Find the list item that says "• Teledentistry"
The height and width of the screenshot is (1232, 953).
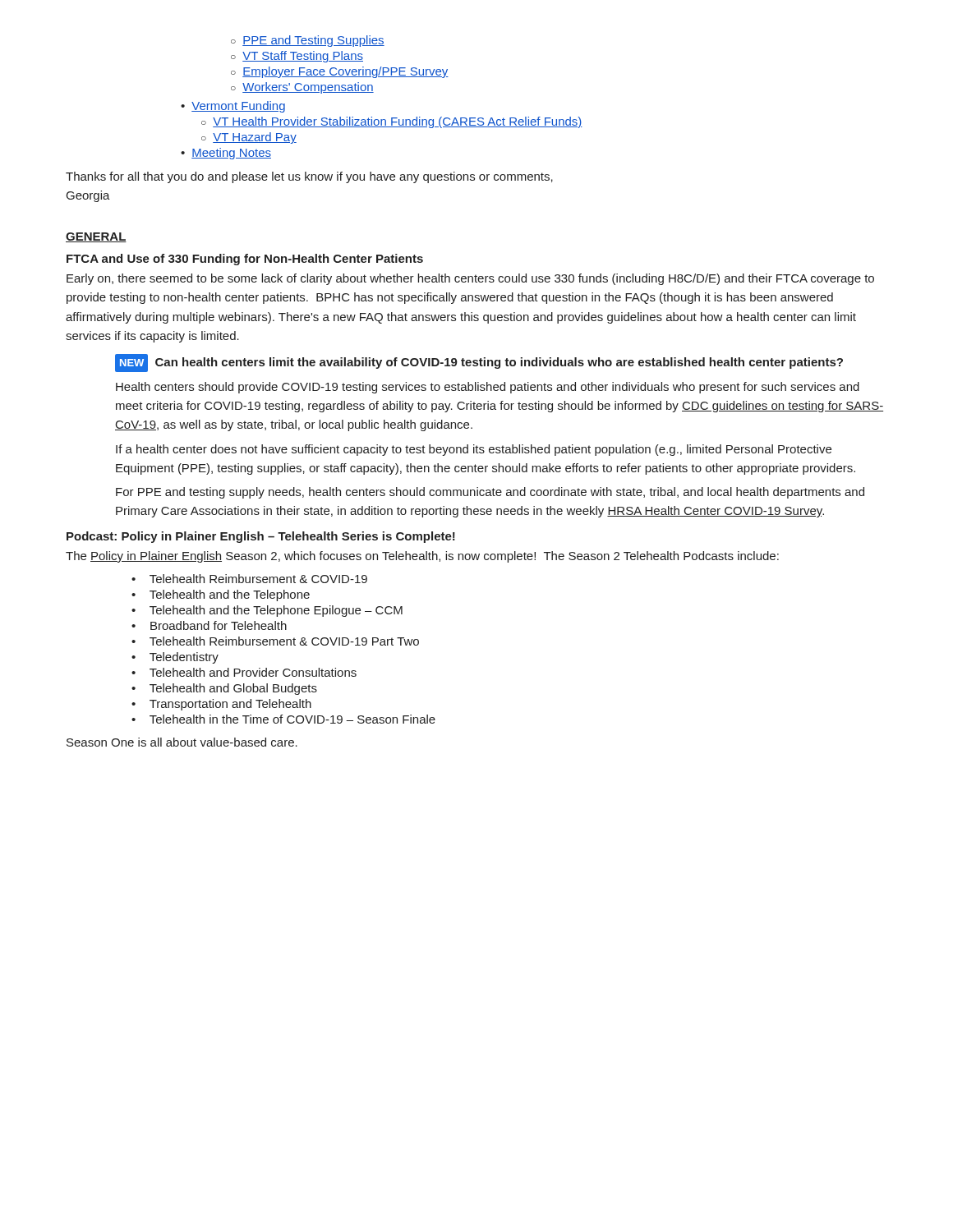(x=175, y=656)
